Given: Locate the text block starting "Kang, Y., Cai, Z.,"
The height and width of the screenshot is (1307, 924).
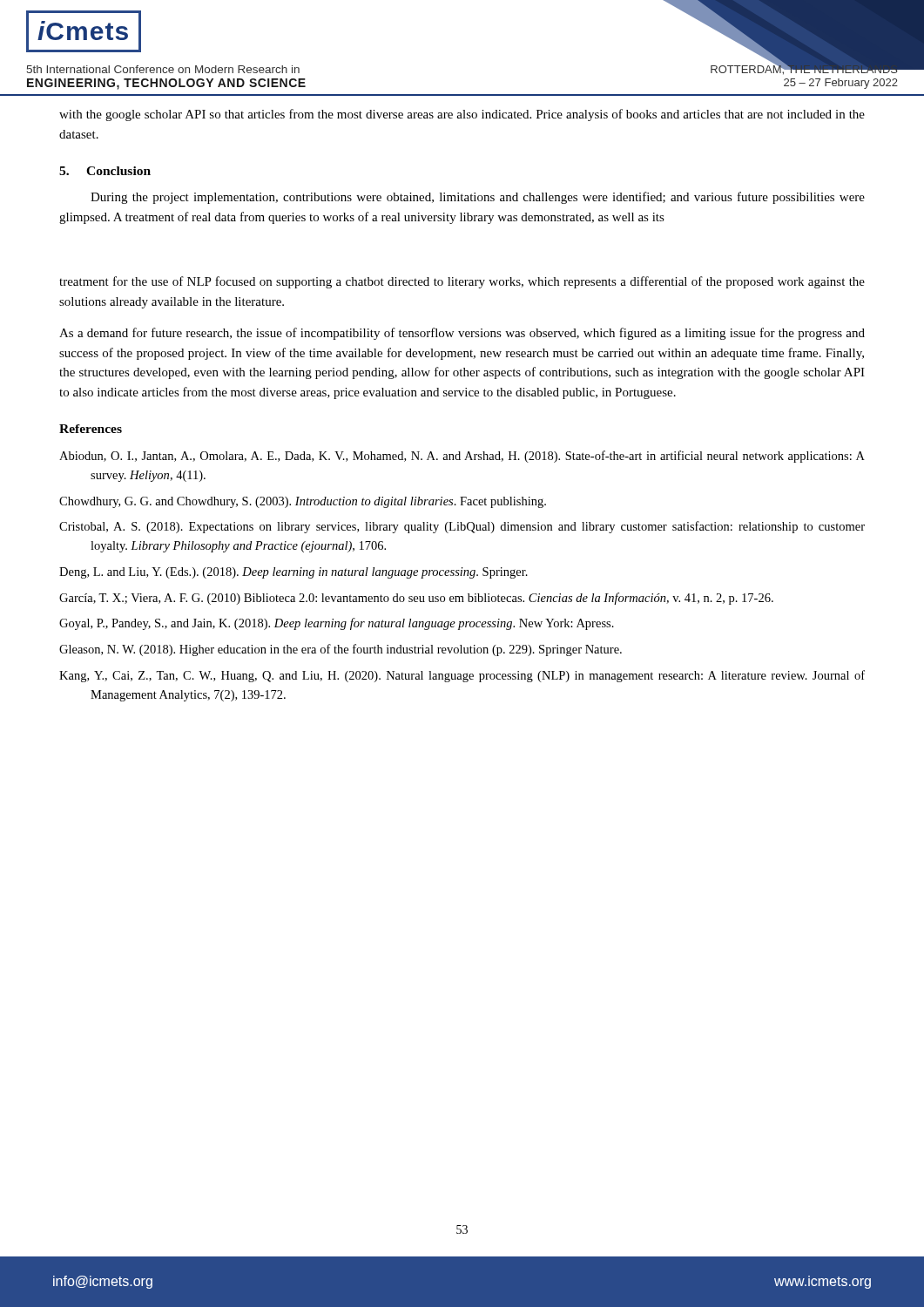Looking at the screenshot, I should [462, 685].
